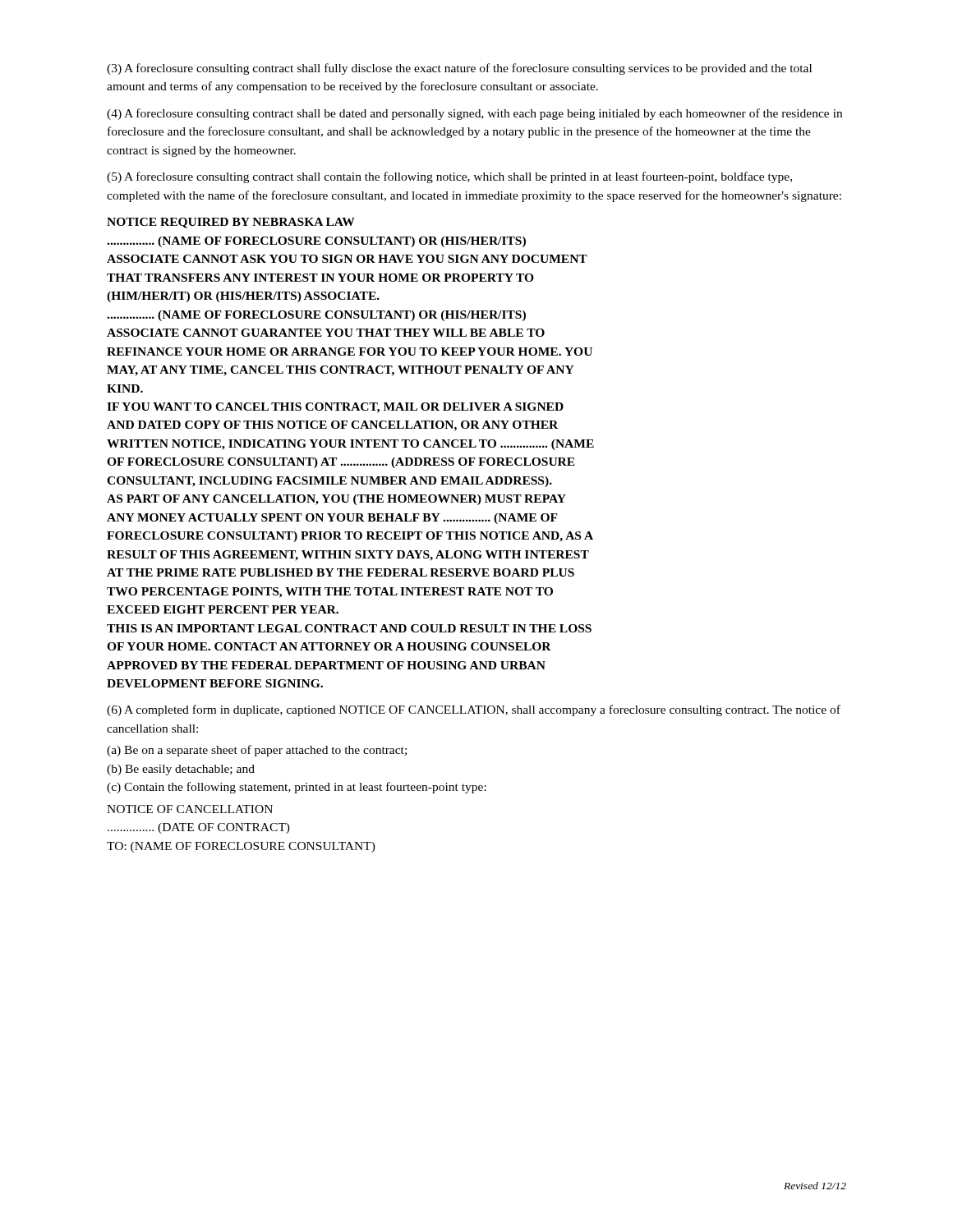This screenshot has height=1232, width=953.
Task: Navigate to the text starting "NOTICE OF CANCELLATION"
Action: (190, 808)
